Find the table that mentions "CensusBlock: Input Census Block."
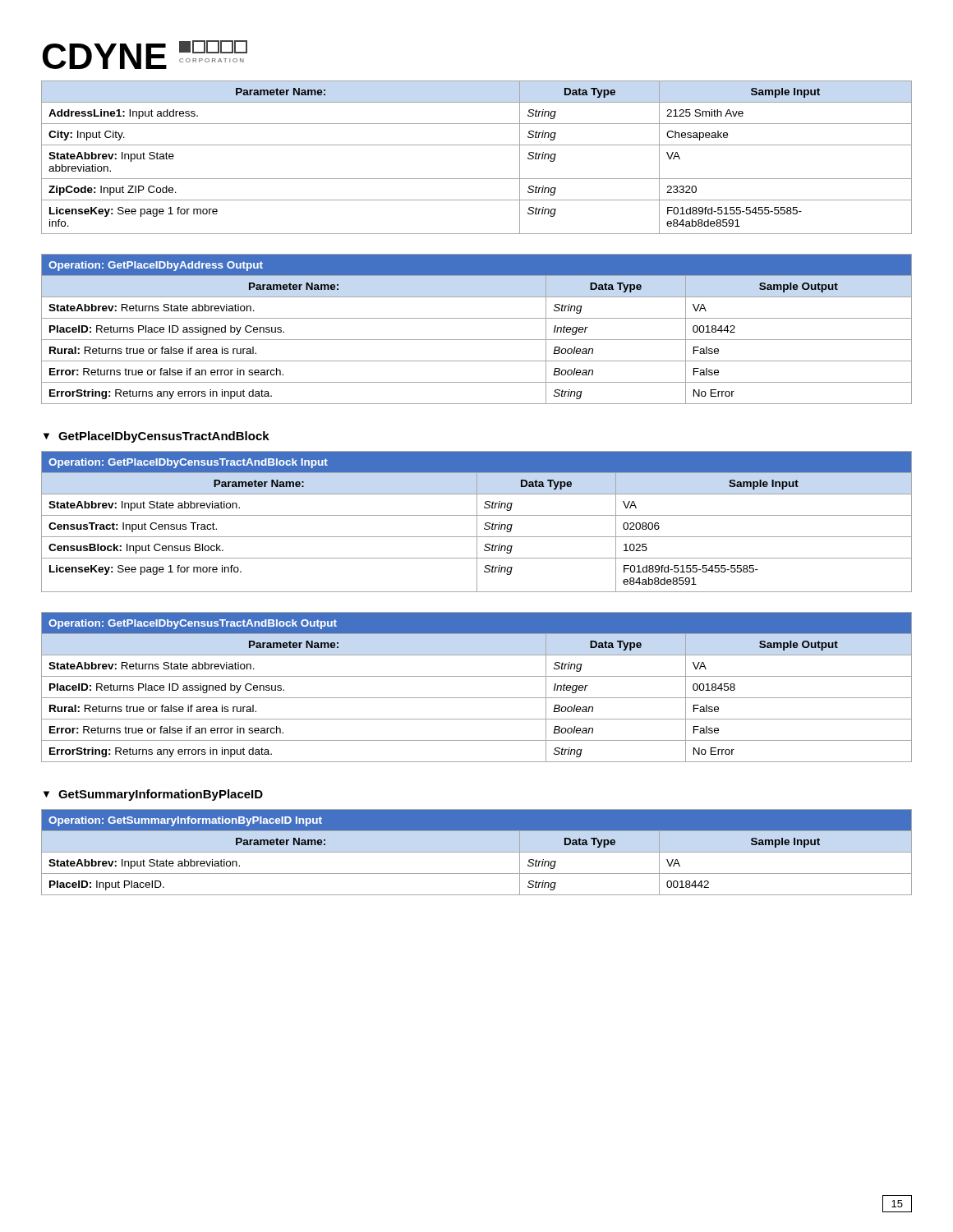The height and width of the screenshot is (1232, 953). pos(476,522)
